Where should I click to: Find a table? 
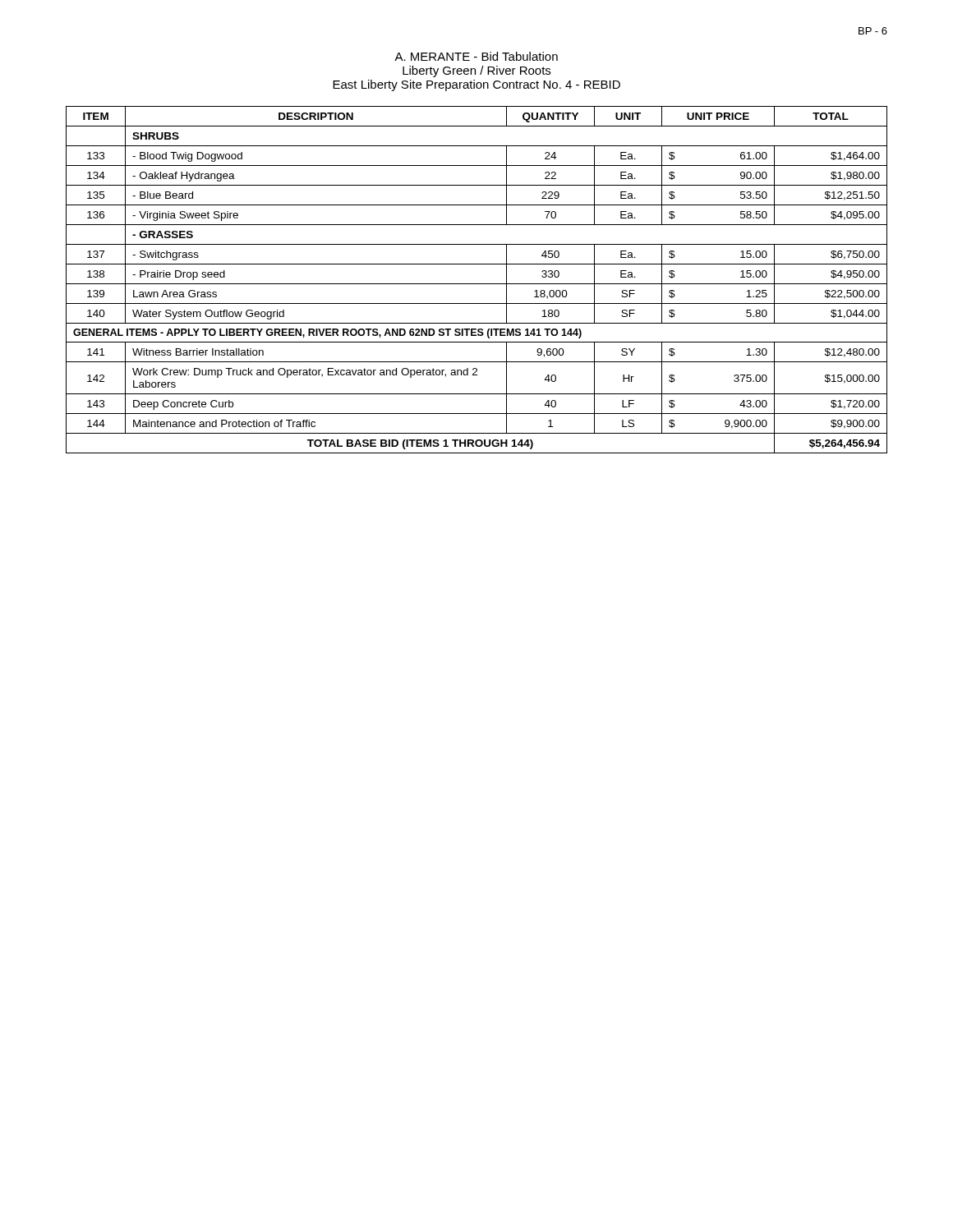click(x=476, y=280)
